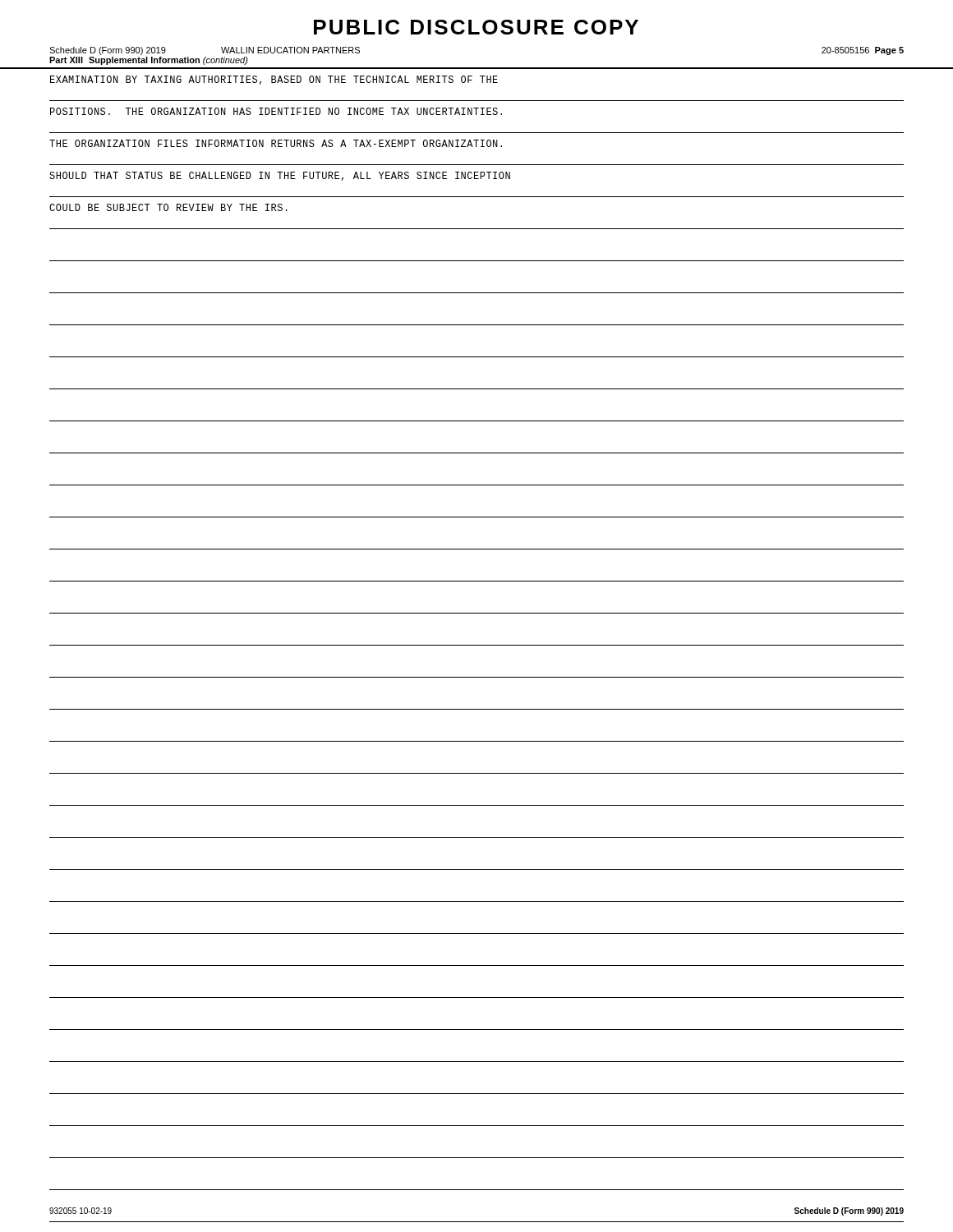Select the text block with the text "THE ORGANIZATION FILES INFORMATION RETURNS AS A"
The image size is (953, 1232).
click(x=277, y=145)
